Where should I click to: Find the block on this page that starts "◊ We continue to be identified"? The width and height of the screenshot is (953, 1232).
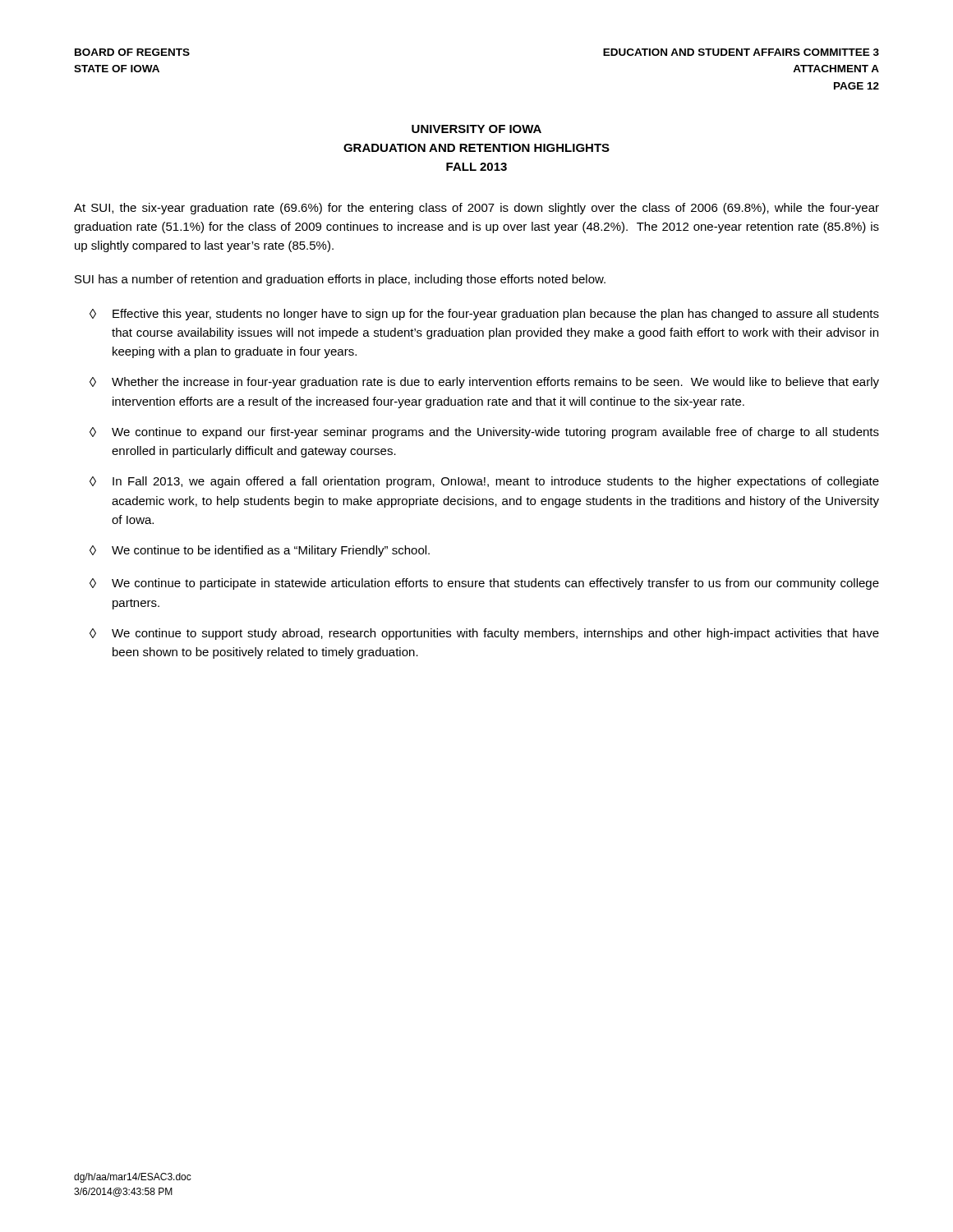coord(260,551)
